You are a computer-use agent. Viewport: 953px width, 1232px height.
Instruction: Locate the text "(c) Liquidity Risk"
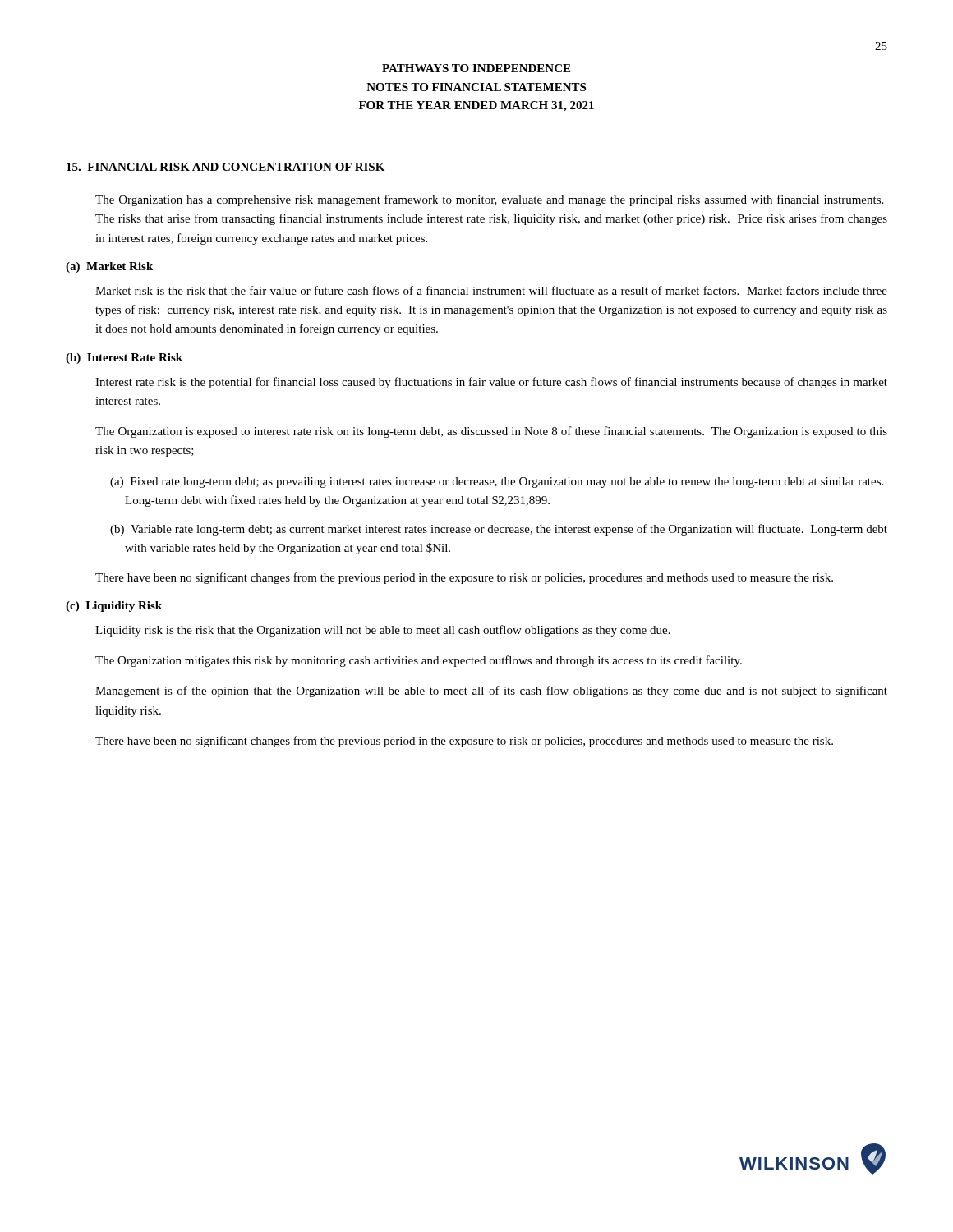114,605
